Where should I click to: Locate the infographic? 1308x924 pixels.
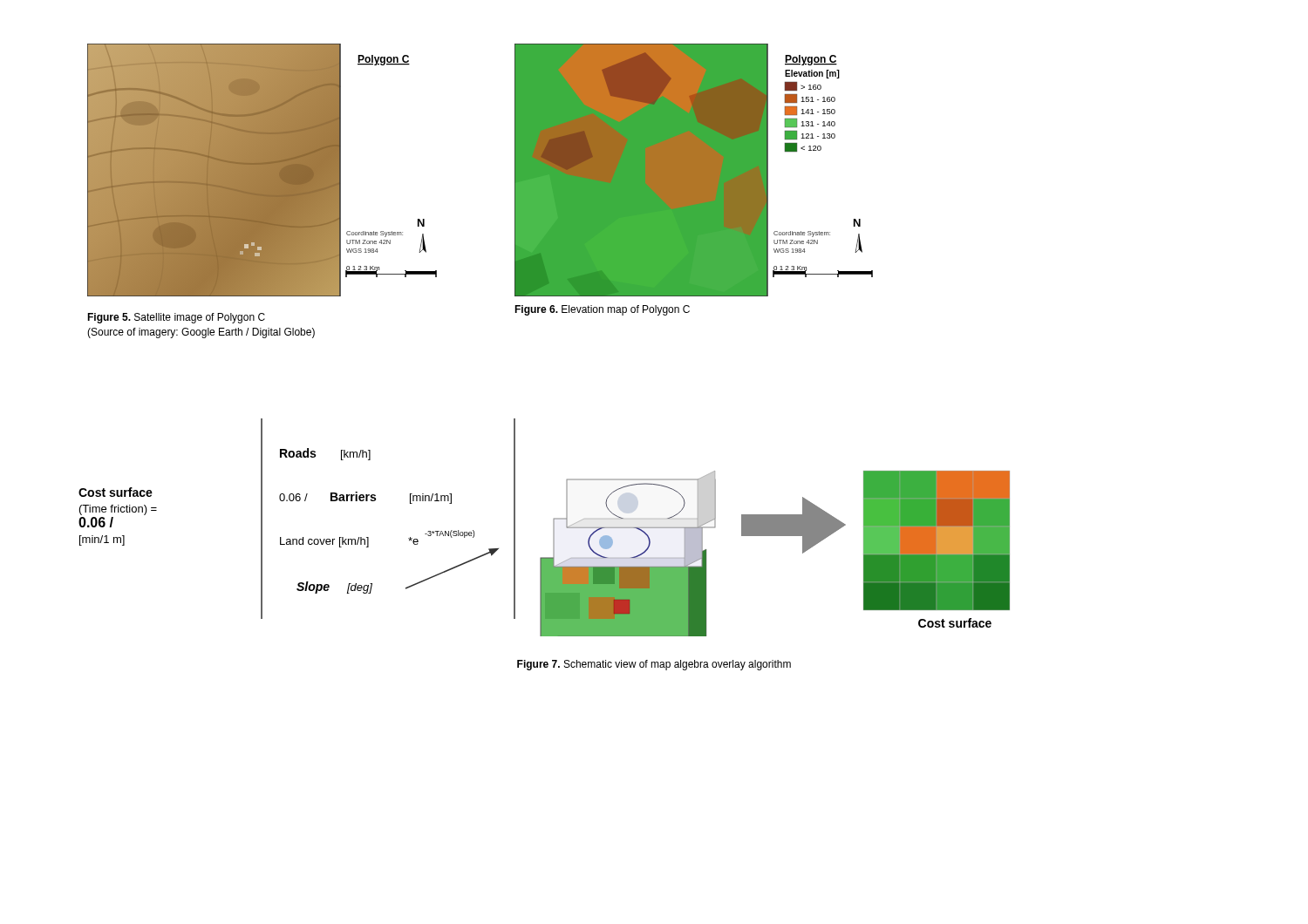[654, 523]
